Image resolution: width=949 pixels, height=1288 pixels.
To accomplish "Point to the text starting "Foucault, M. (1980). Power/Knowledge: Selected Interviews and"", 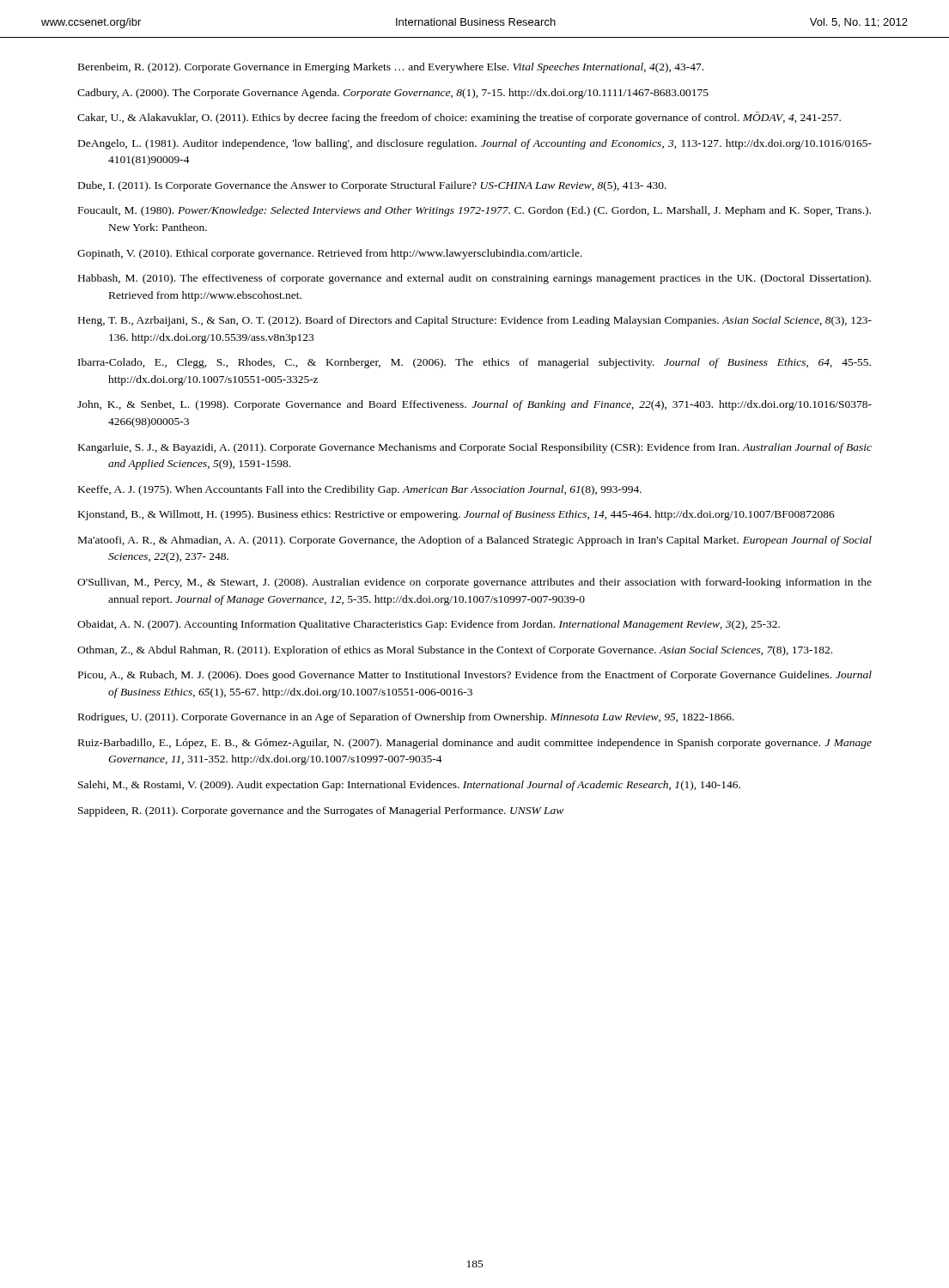I will pyautogui.click(x=474, y=219).
